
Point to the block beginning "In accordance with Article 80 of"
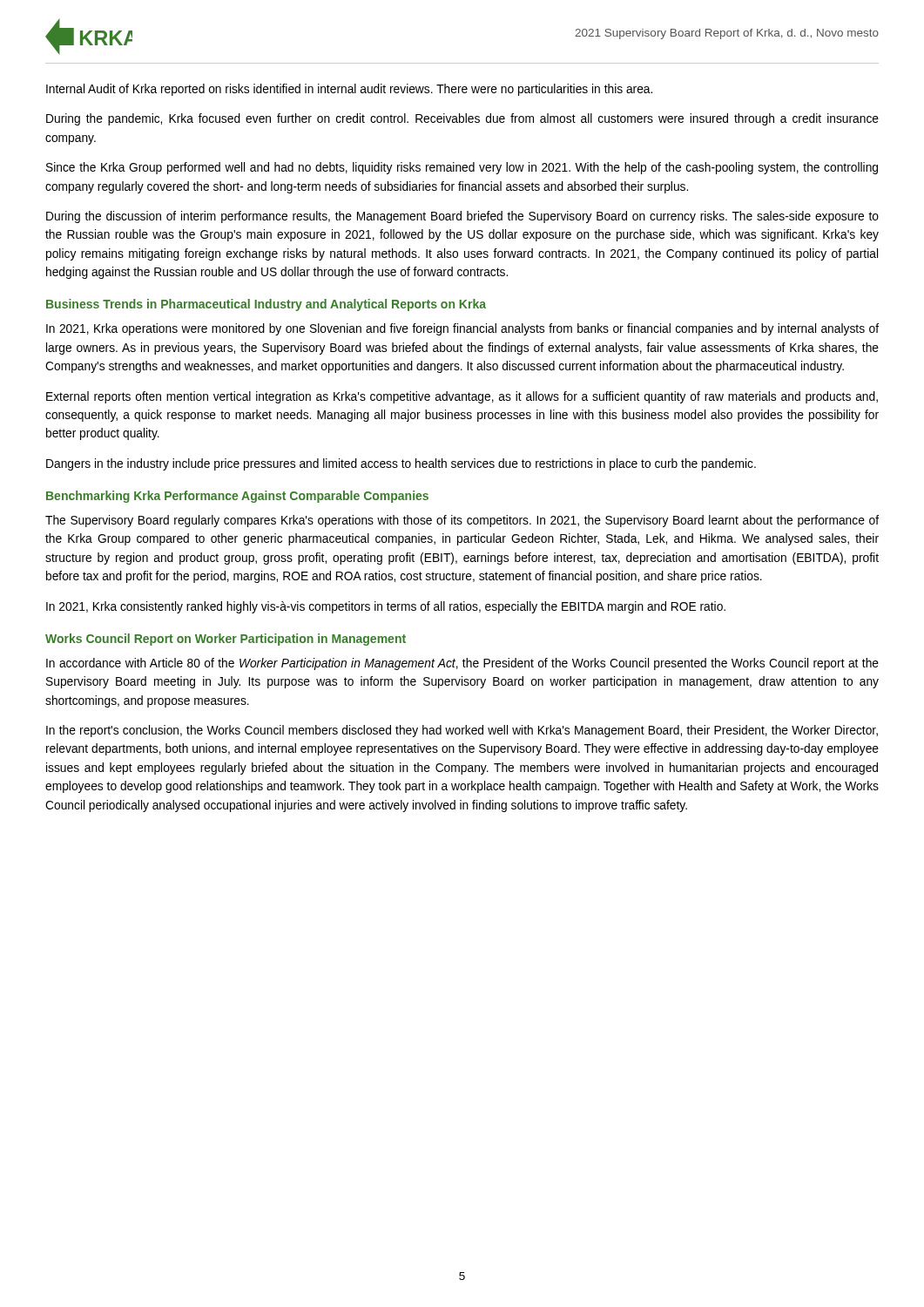[462, 682]
